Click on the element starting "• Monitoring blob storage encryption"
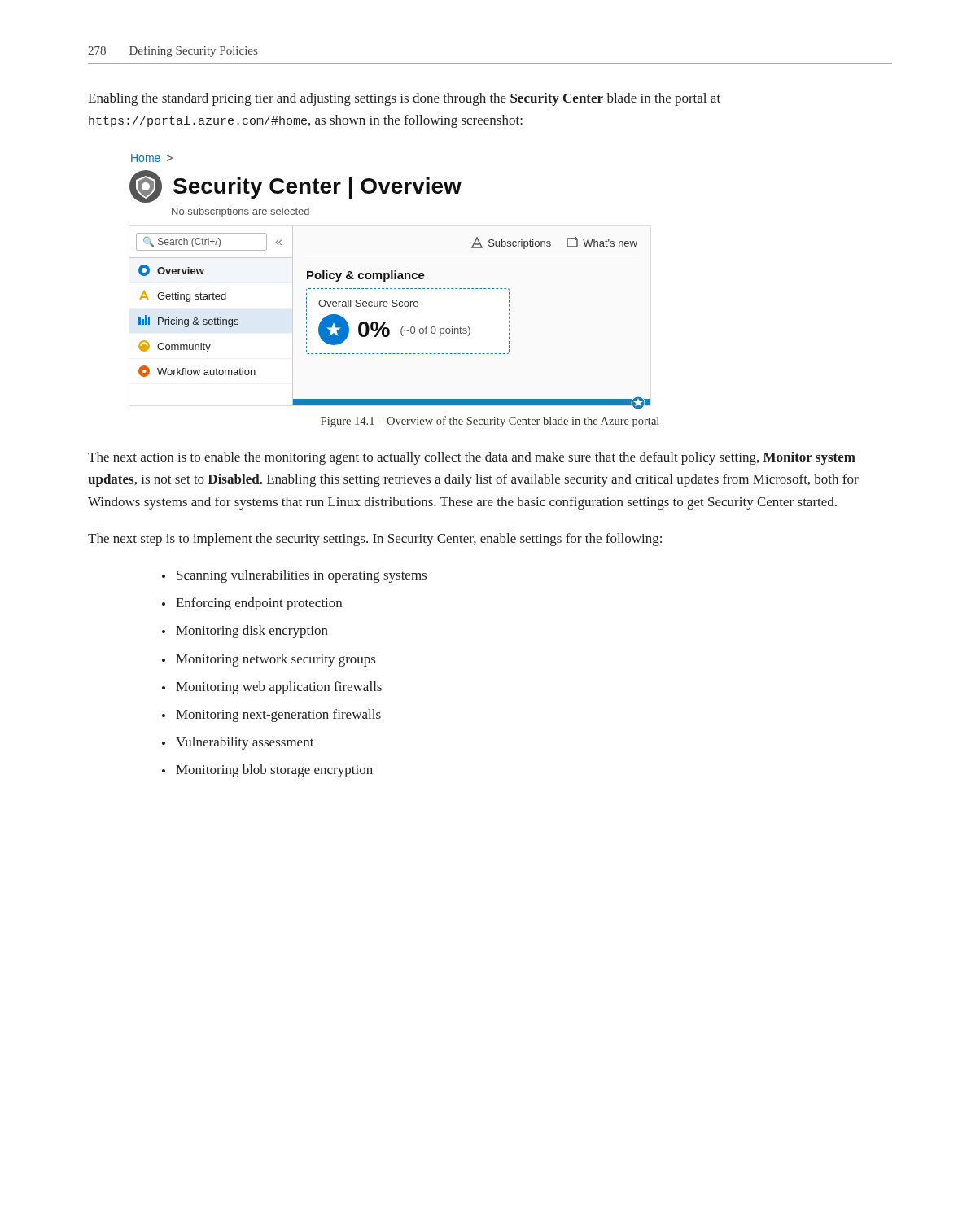 pos(267,771)
